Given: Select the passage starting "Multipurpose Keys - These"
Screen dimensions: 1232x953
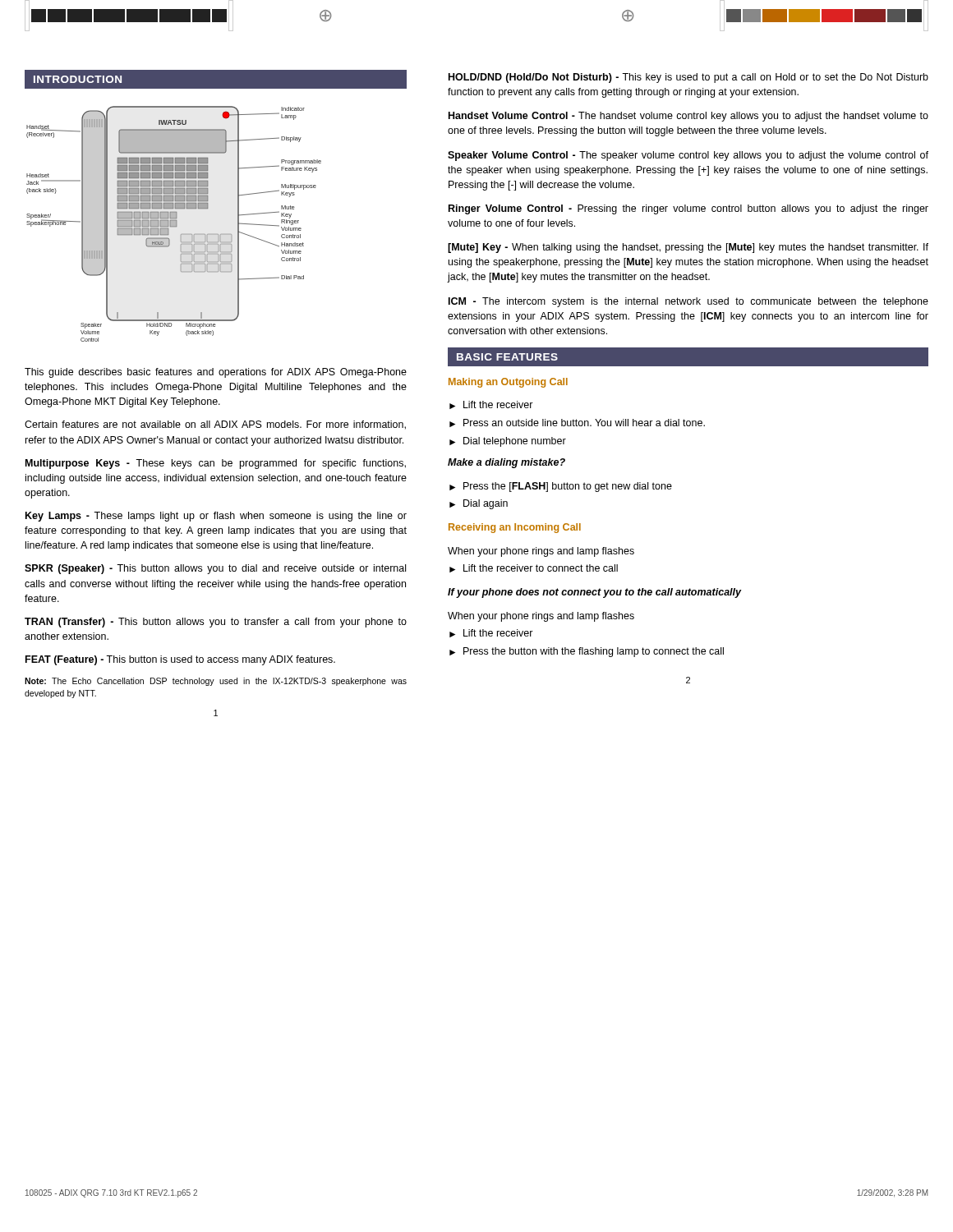Looking at the screenshot, I should (x=216, y=478).
